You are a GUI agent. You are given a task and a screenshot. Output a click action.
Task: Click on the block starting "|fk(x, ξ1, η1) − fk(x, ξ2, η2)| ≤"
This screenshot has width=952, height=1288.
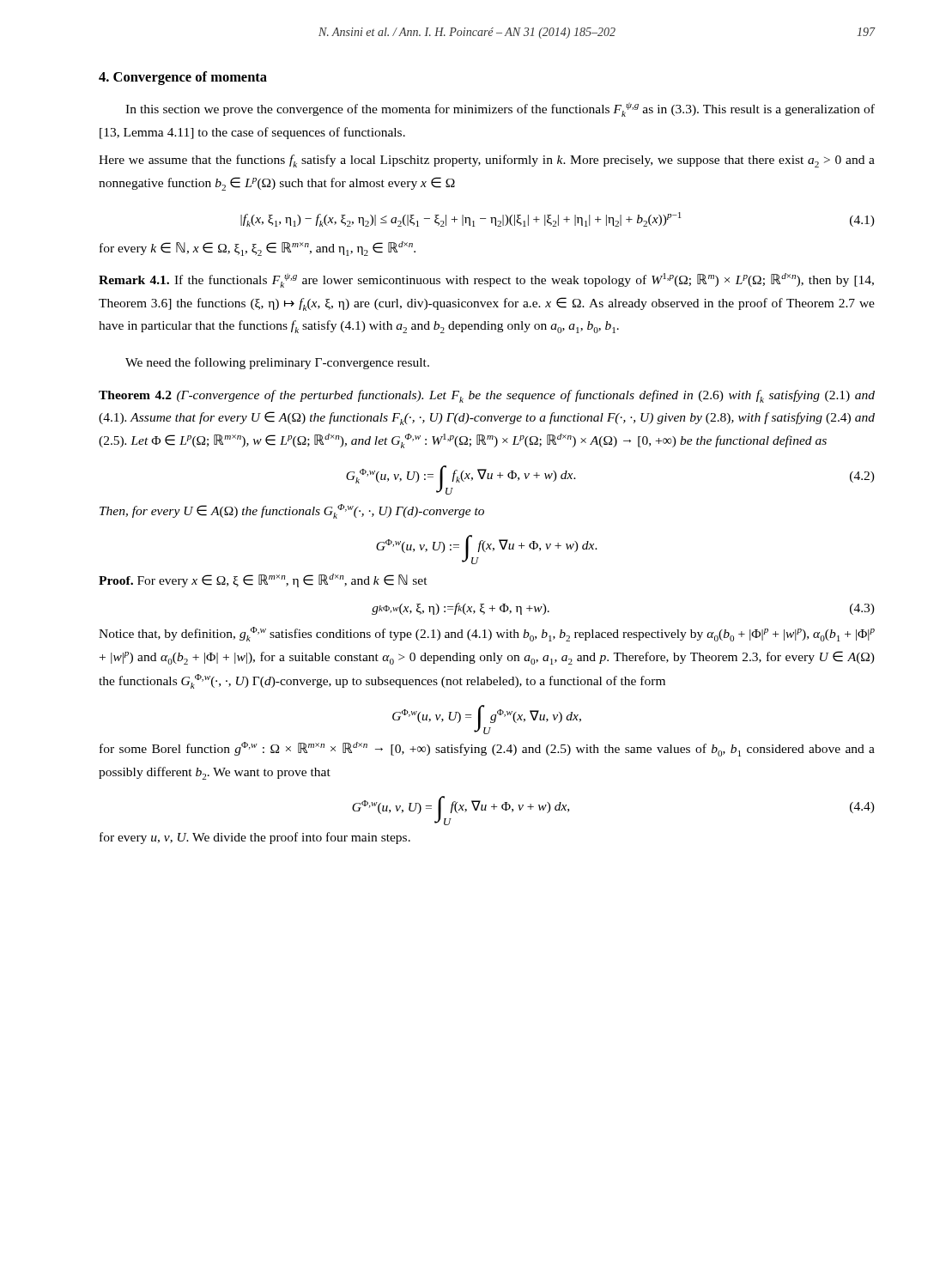tap(487, 219)
